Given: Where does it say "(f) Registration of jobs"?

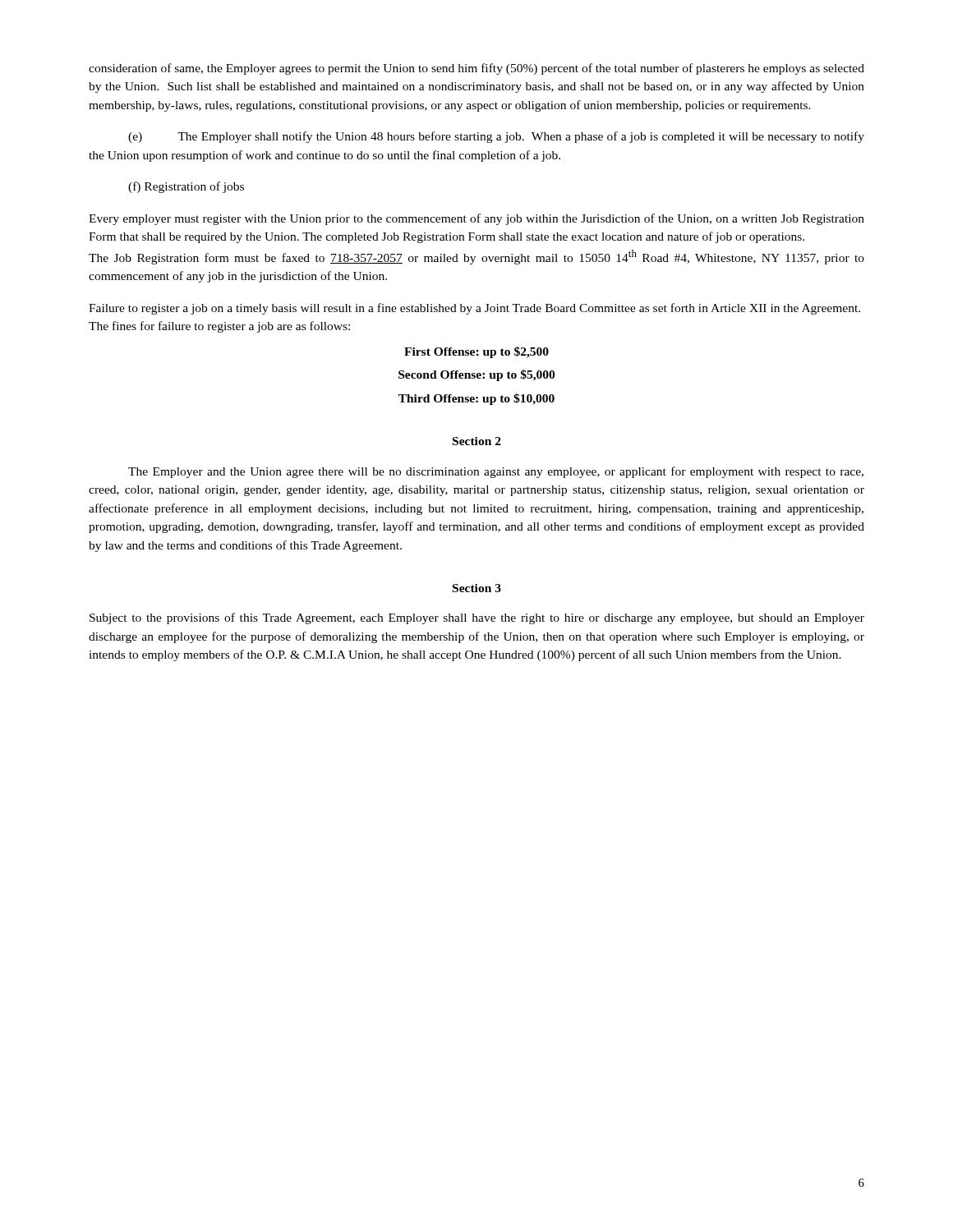Looking at the screenshot, I should click(186, 186).
